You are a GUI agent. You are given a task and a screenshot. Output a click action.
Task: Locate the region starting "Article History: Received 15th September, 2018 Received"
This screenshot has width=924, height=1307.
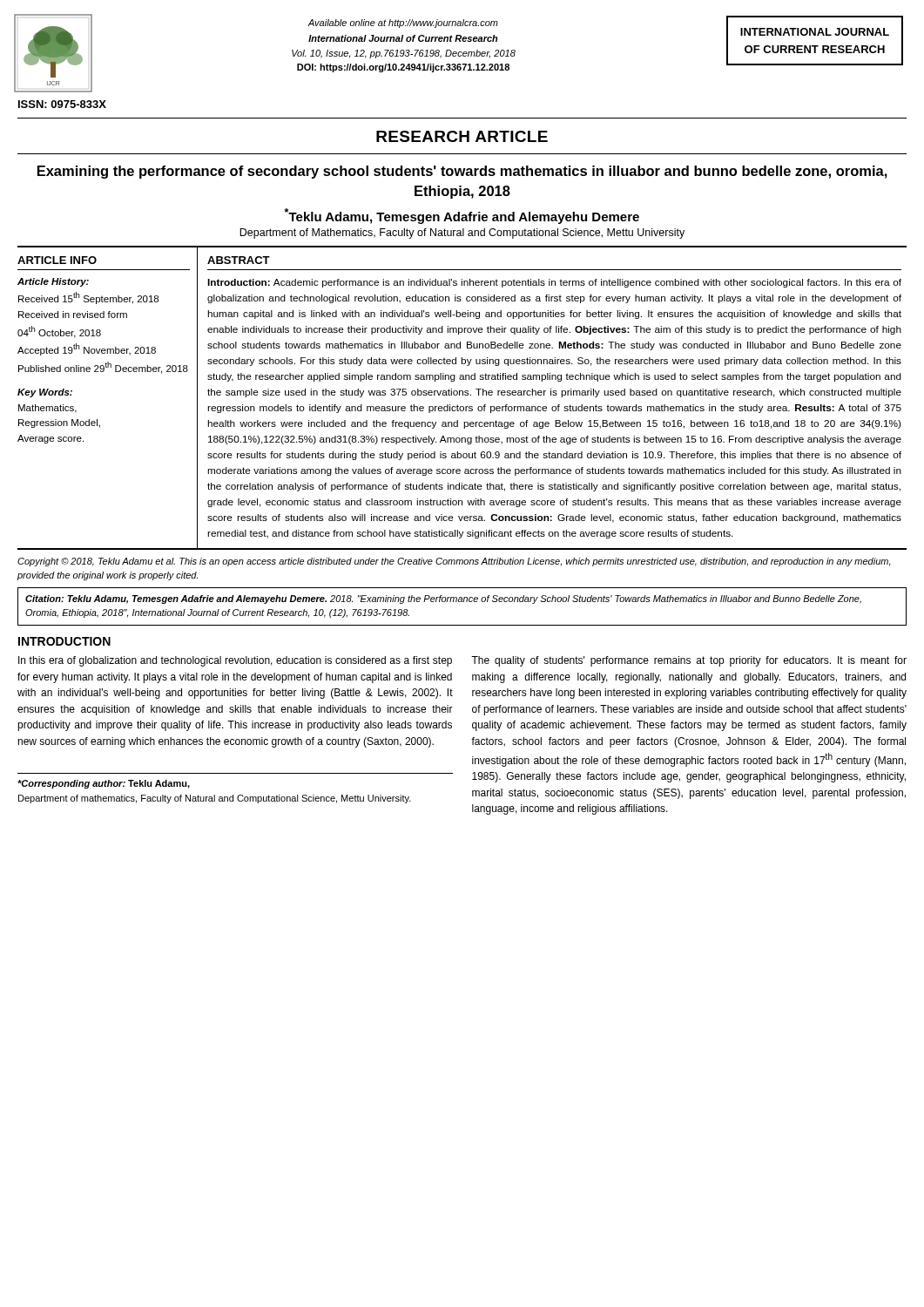(103, 325)
